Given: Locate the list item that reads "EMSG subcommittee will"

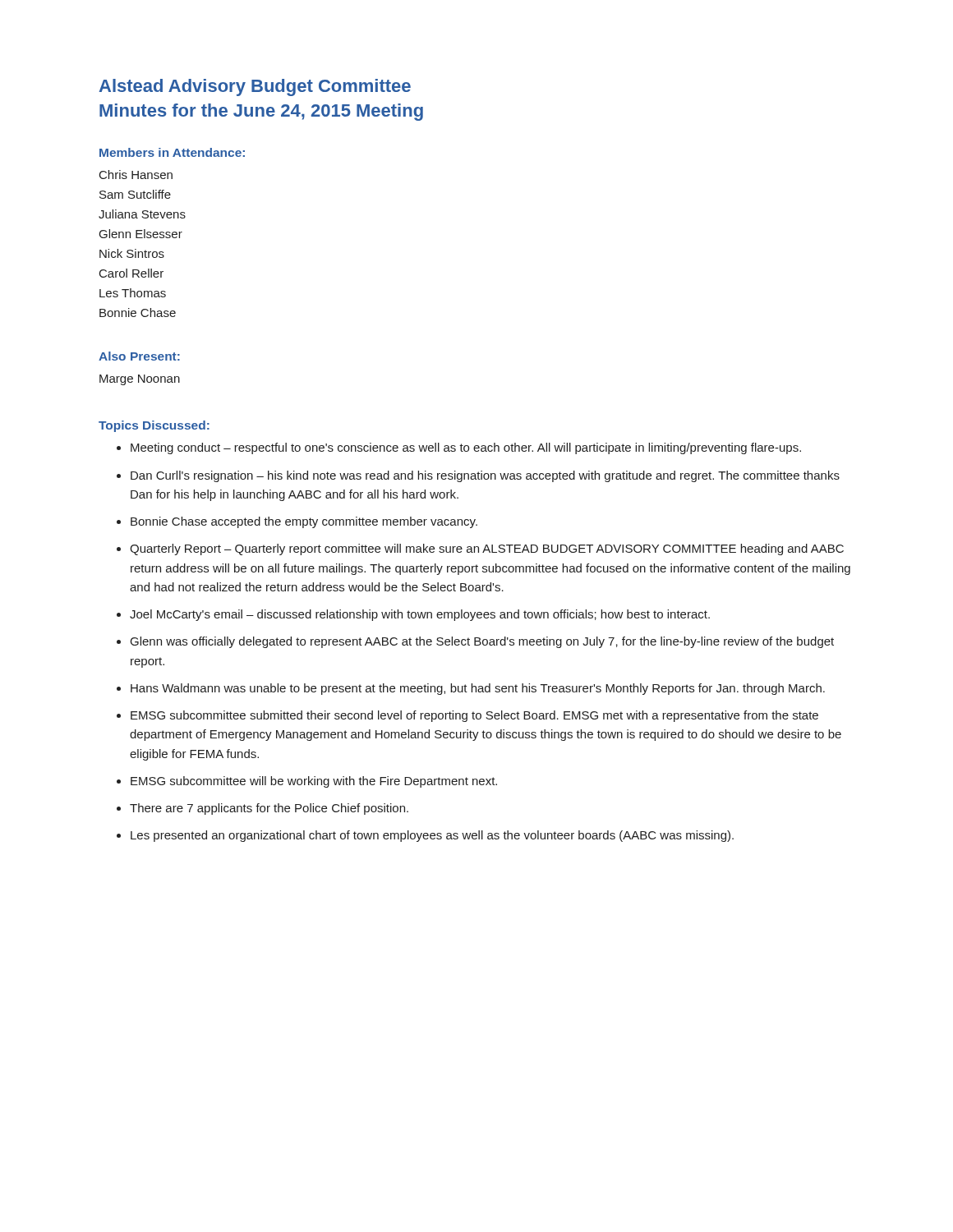Looking at the screenshot, I should pyautogui.click(x=314, y=781).
